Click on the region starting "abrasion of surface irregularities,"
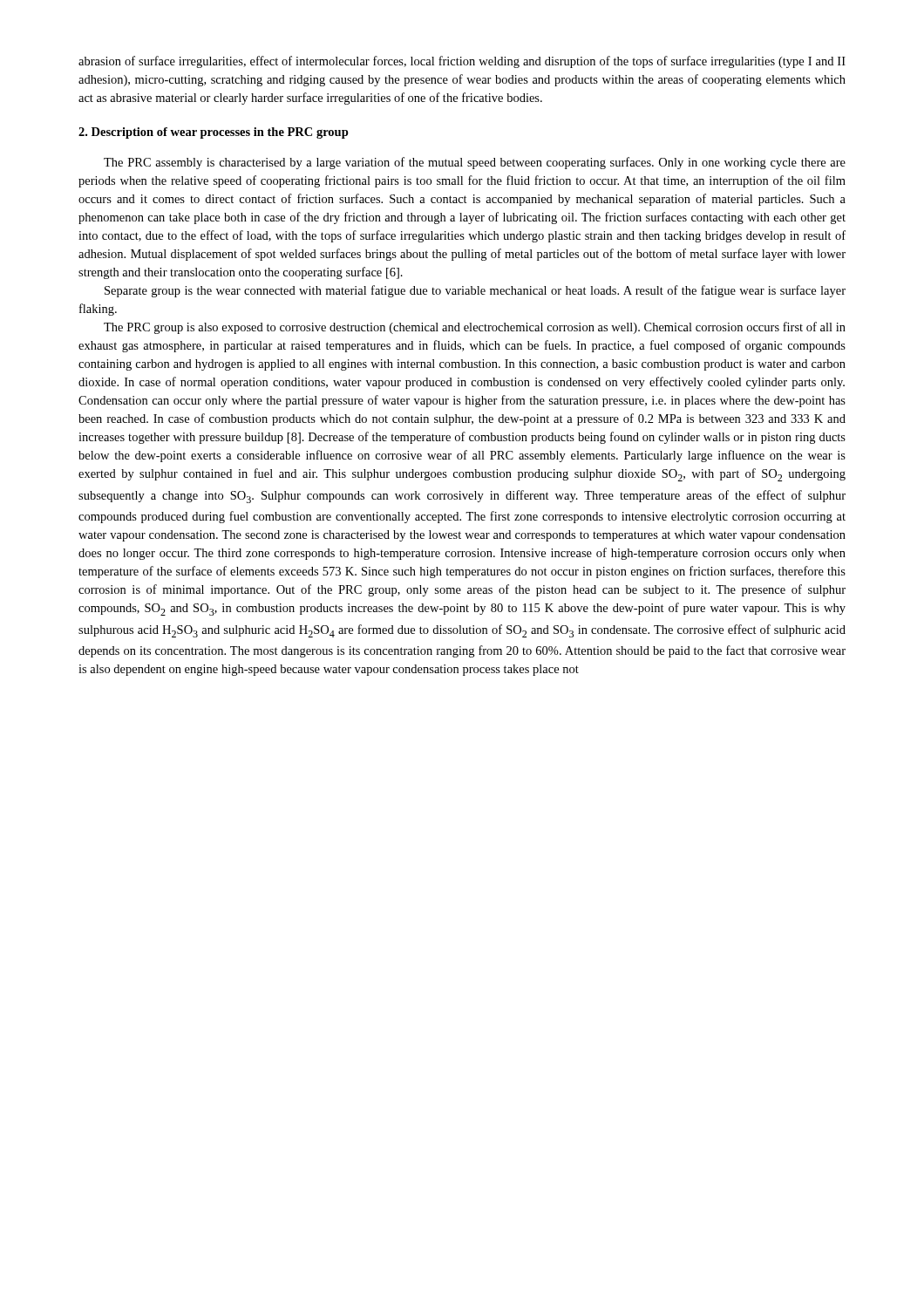The height and width of the screenshot is (1308, 924). pos(462,79)
